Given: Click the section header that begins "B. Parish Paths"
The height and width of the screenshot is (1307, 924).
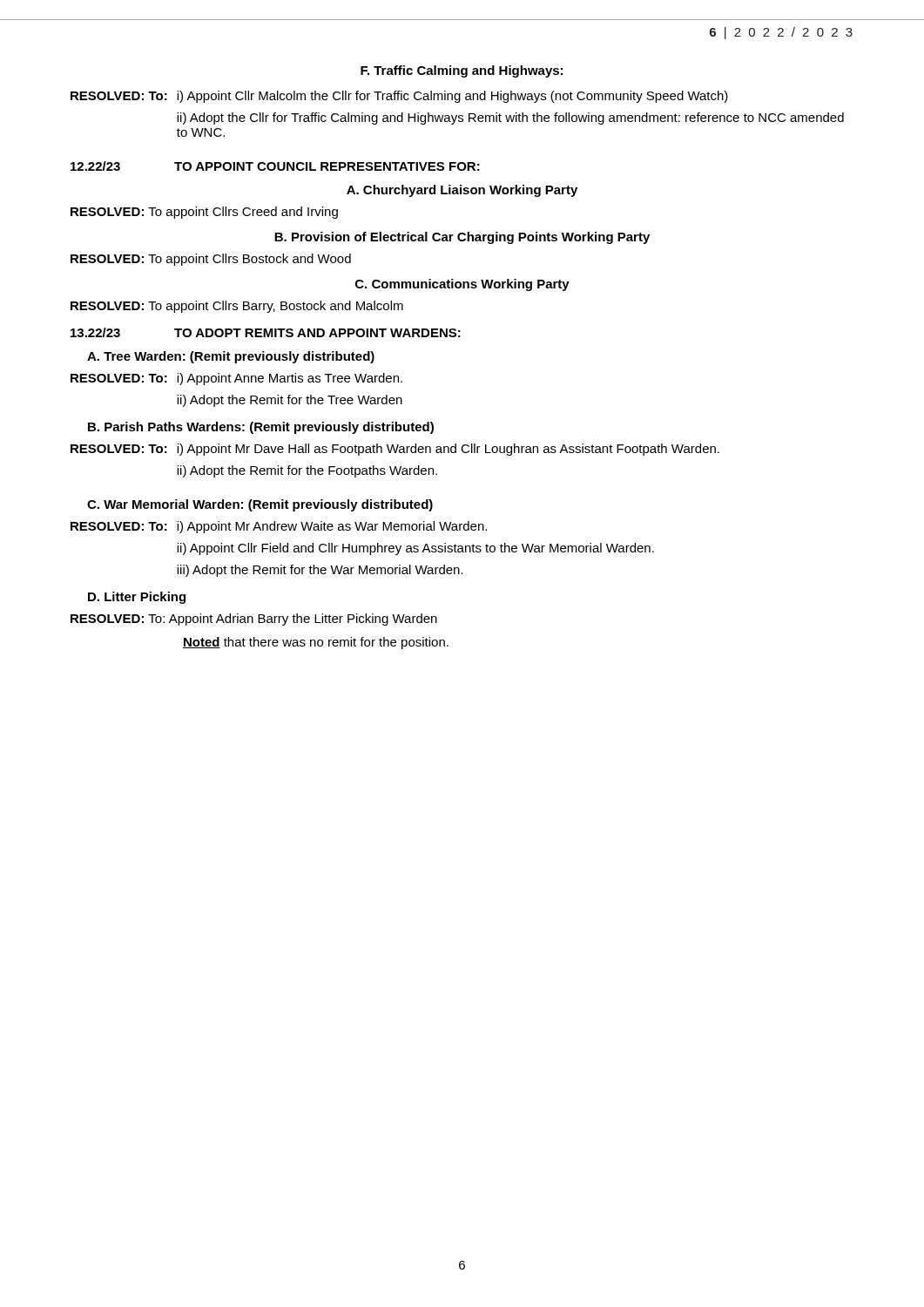Looking at the screenshot, I should point(261,427).
